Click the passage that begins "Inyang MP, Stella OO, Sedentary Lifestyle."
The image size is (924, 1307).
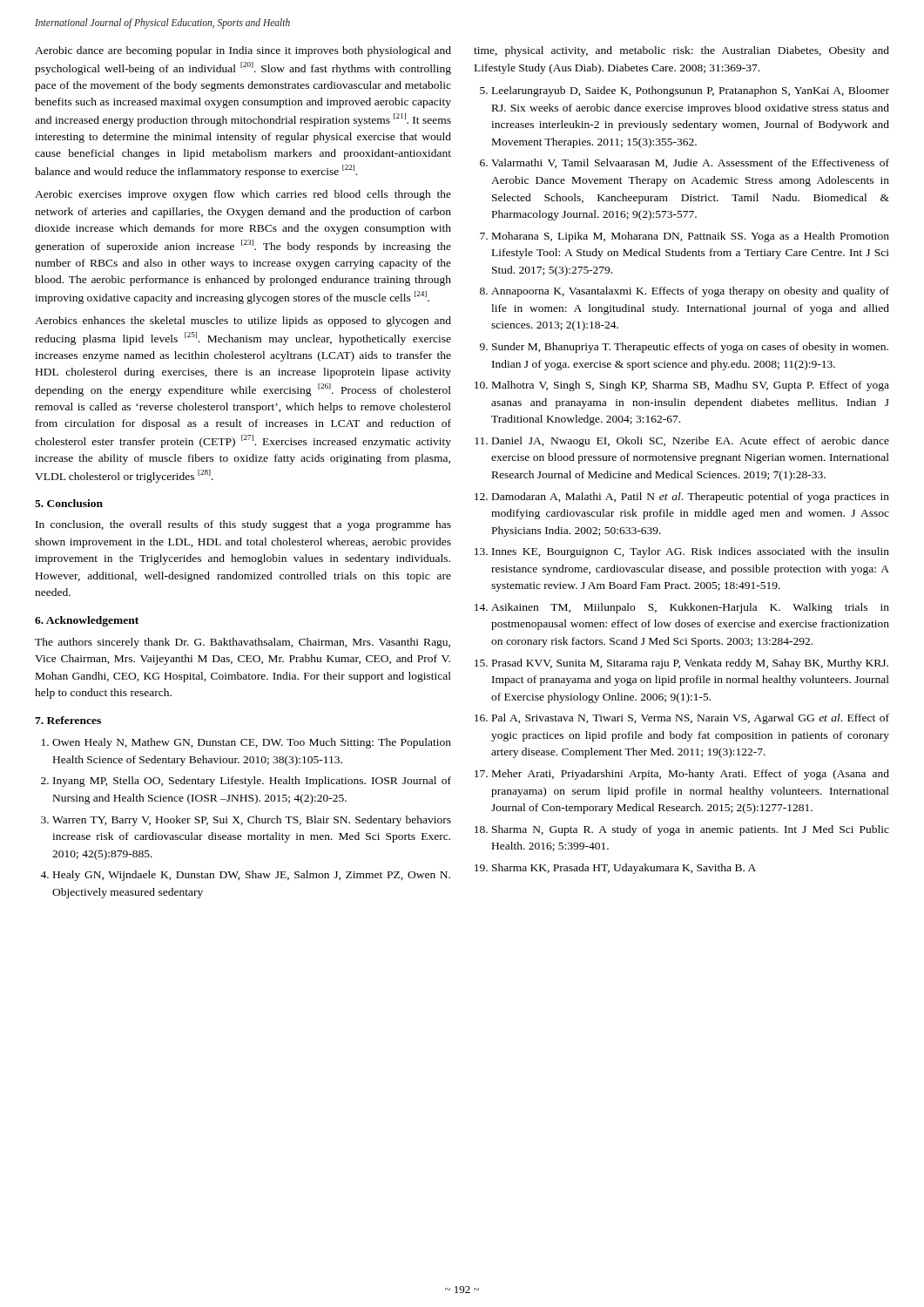point(252,789)
